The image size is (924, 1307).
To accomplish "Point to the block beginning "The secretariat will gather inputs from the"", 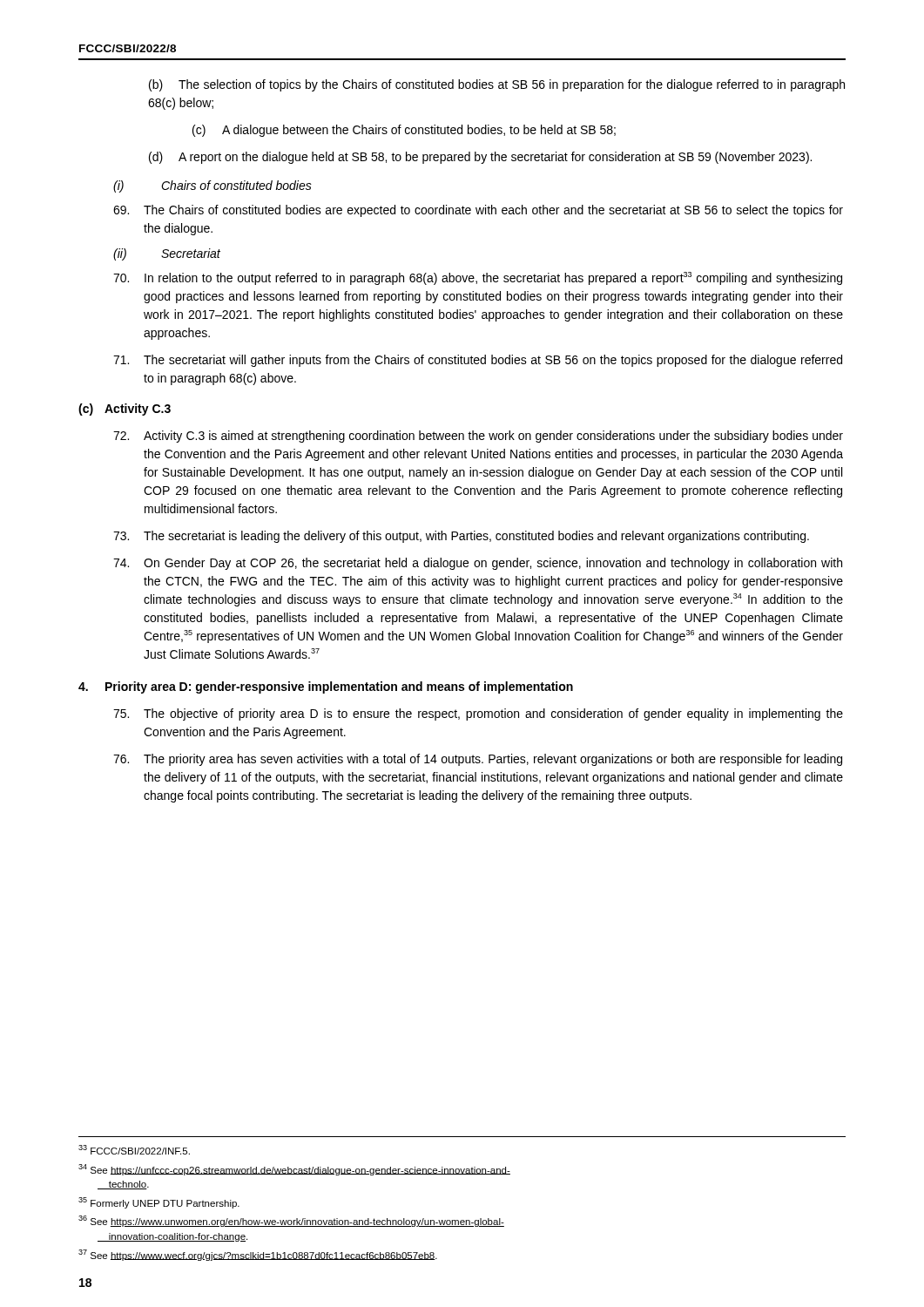I will [x=478, y=369].
